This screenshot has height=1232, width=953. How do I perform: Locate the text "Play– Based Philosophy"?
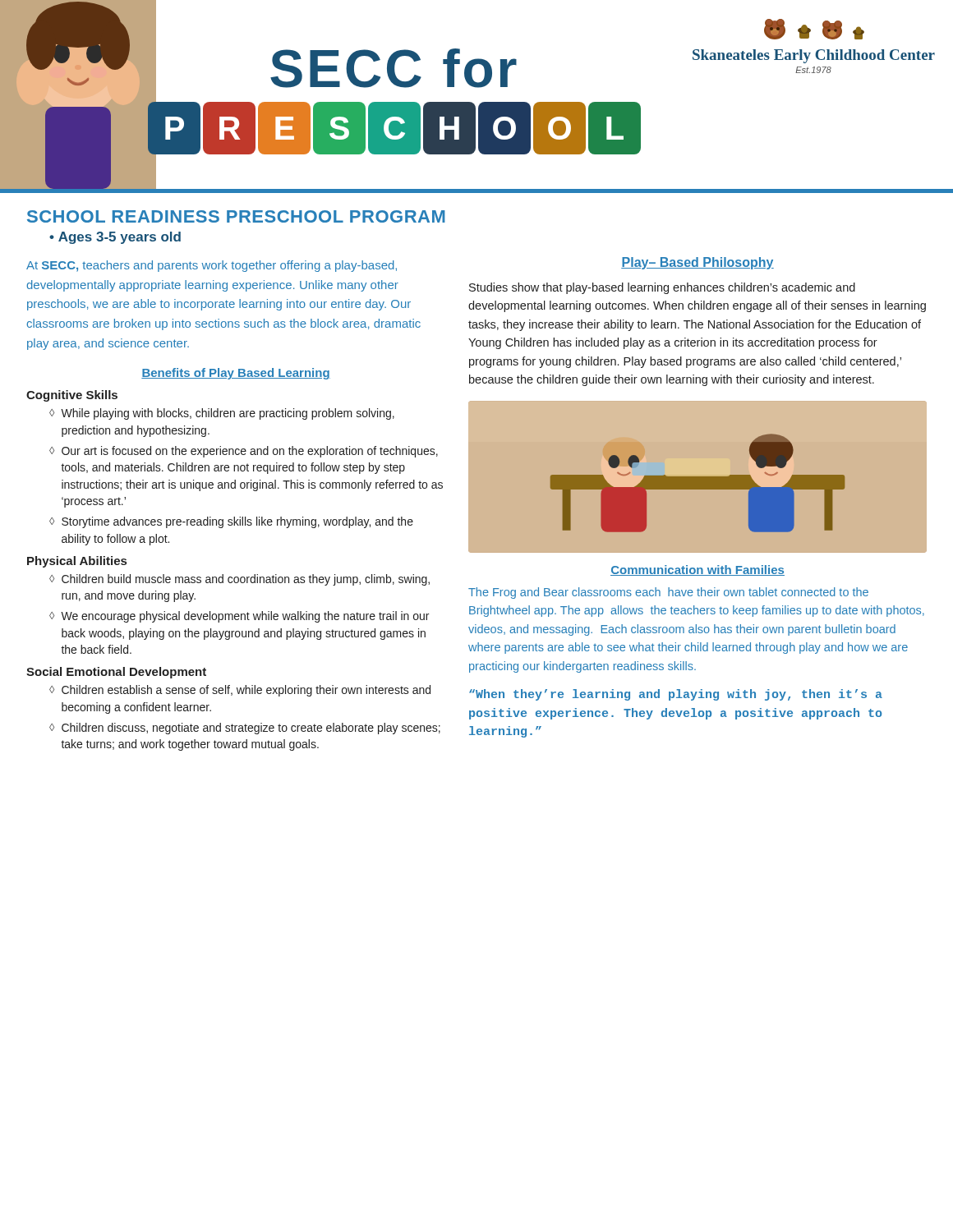coord(698,262)
